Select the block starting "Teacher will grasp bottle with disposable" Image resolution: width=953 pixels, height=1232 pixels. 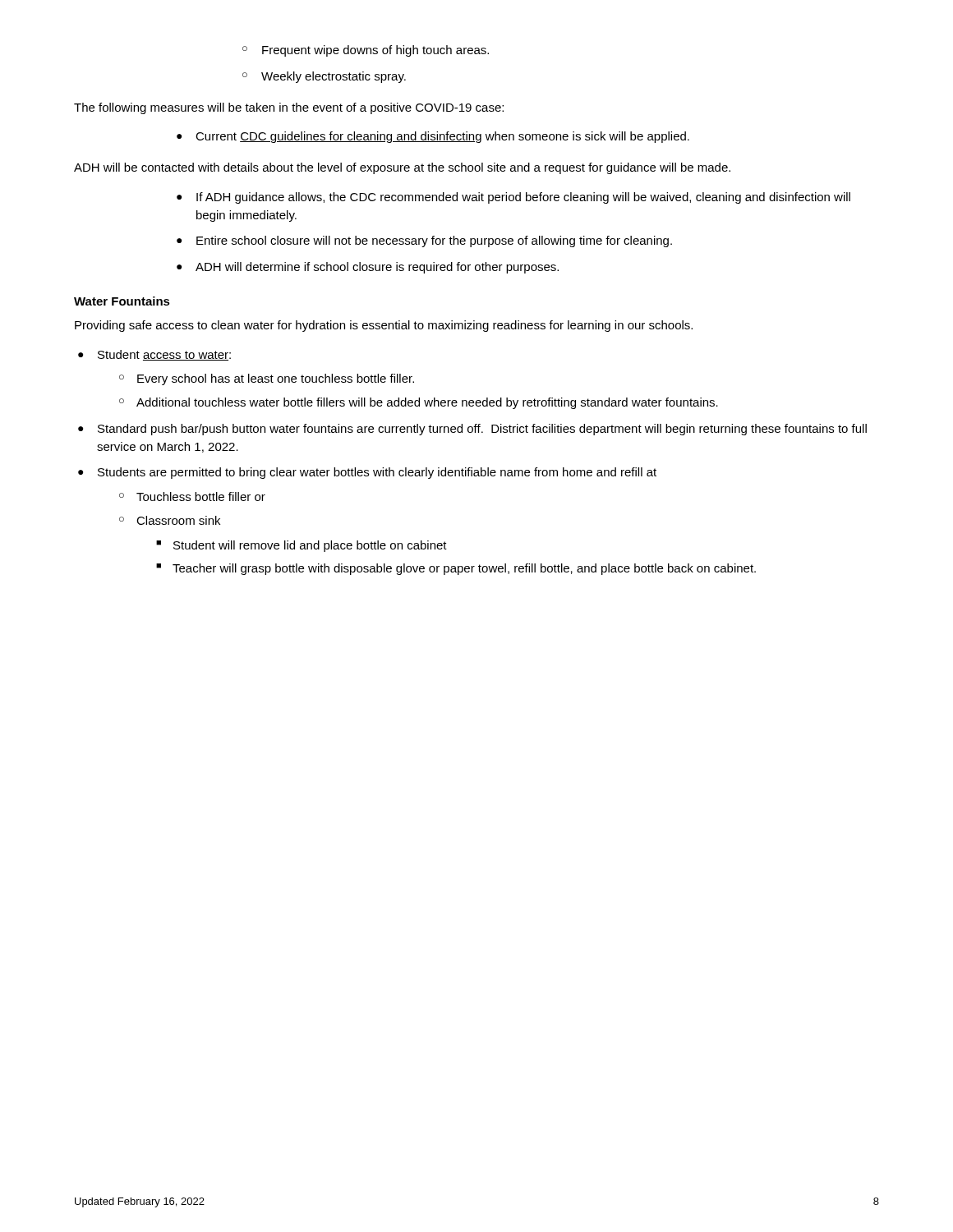click(465, 568)
